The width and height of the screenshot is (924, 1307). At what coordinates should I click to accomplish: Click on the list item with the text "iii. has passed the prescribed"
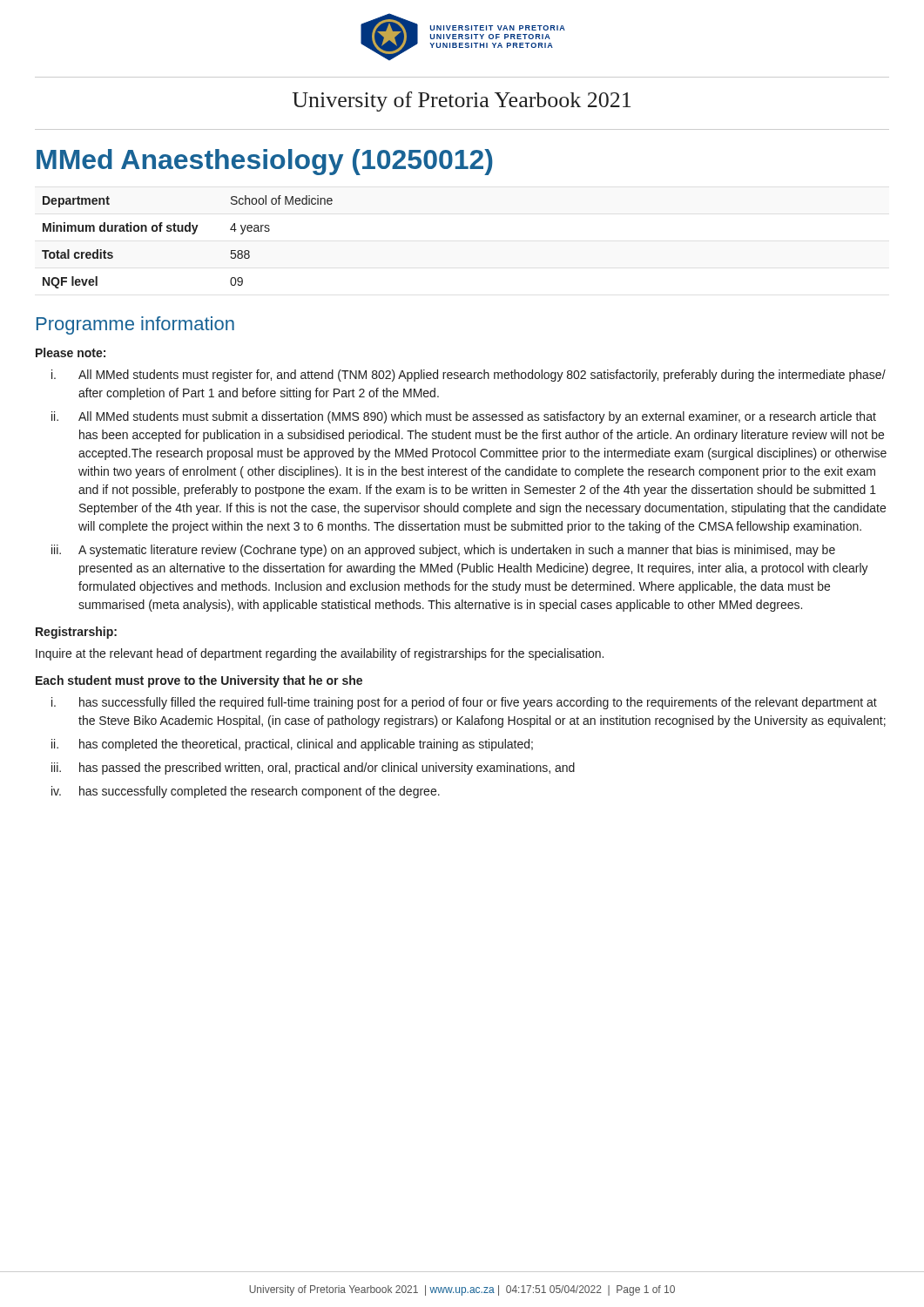[x=462, y=768]
